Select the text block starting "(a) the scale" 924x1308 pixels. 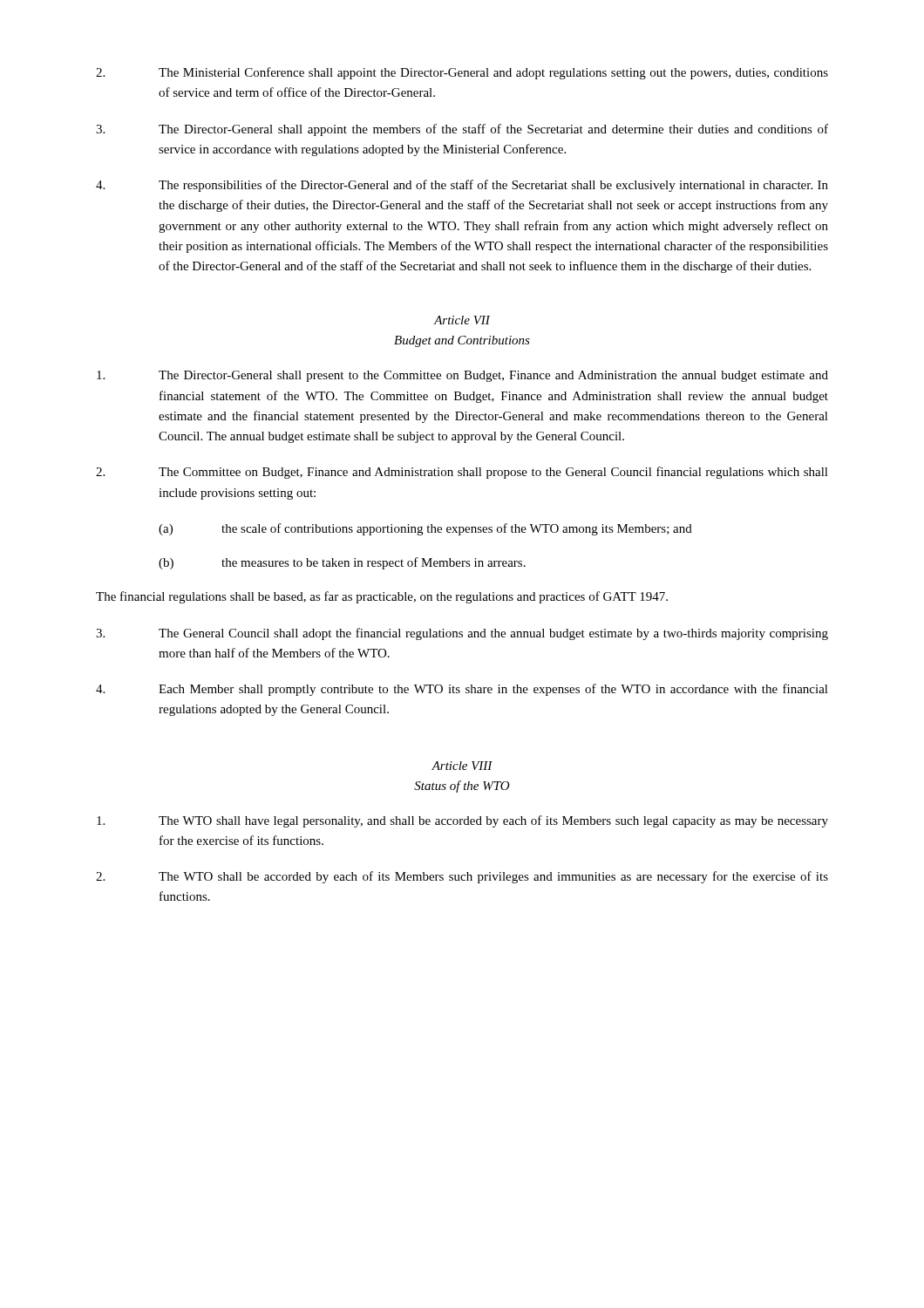click(x=493, y=529)
